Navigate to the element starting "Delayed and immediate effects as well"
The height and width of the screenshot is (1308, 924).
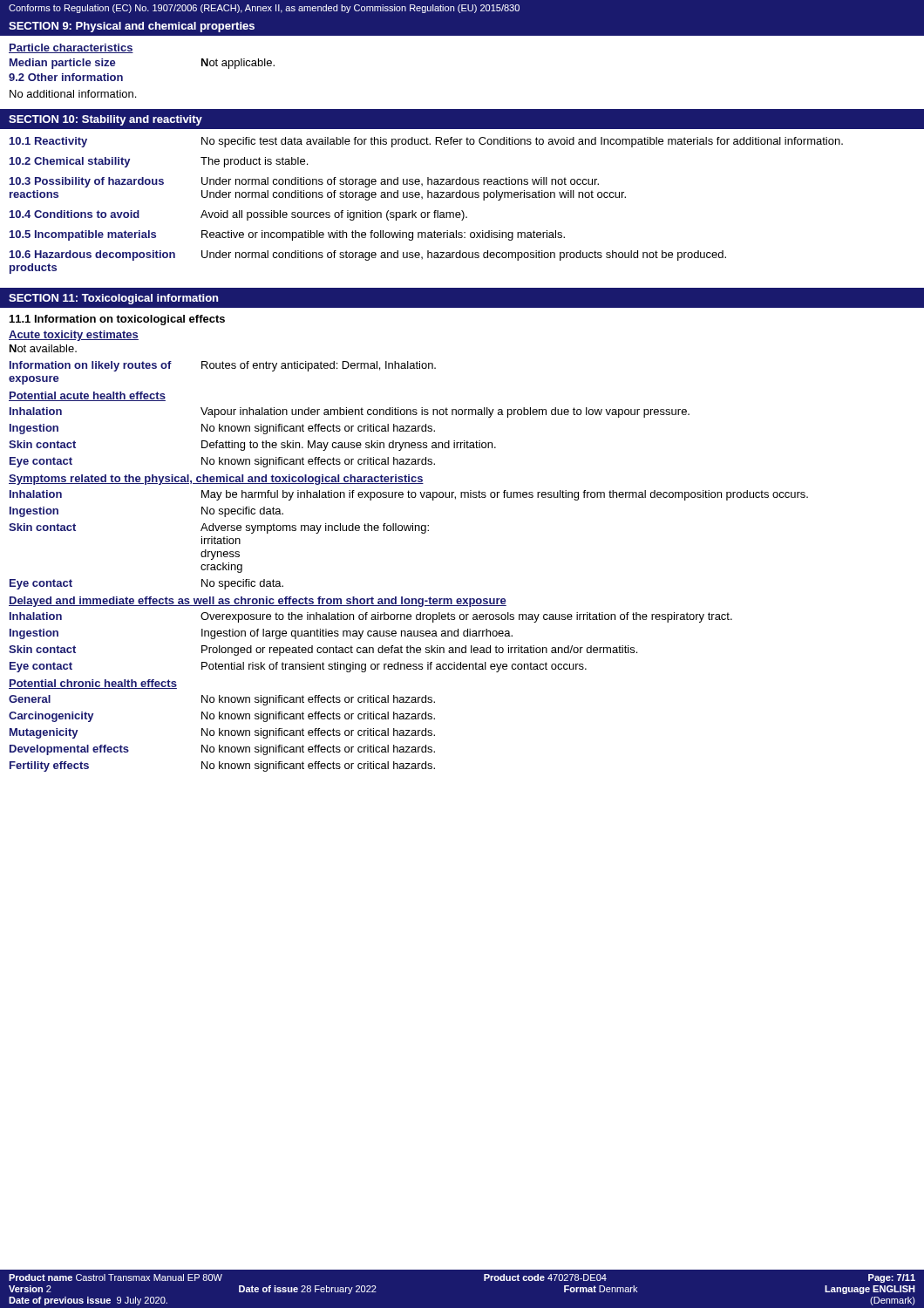[x=257, y=600]
